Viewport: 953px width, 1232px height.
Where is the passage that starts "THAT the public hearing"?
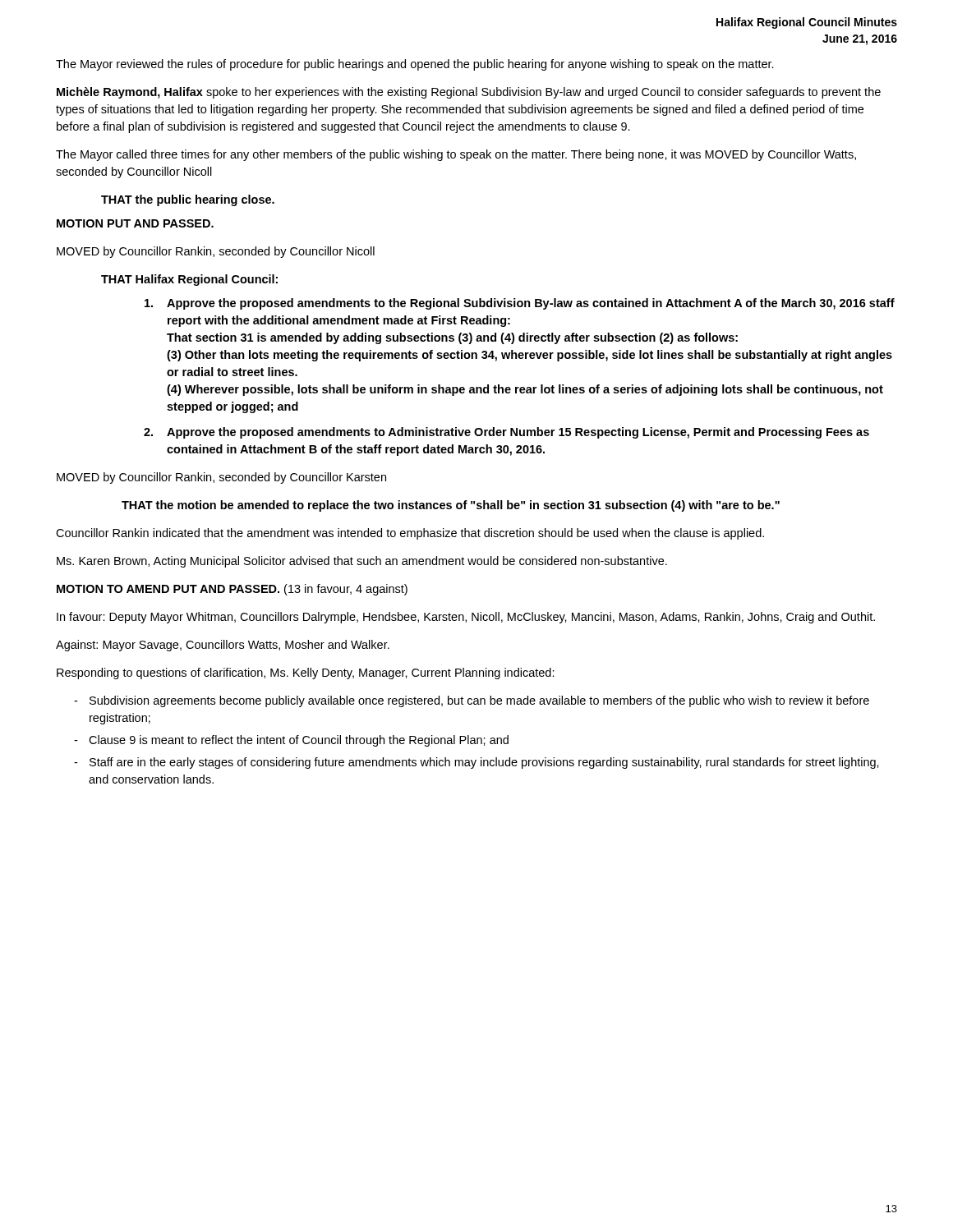coord(188,200)
